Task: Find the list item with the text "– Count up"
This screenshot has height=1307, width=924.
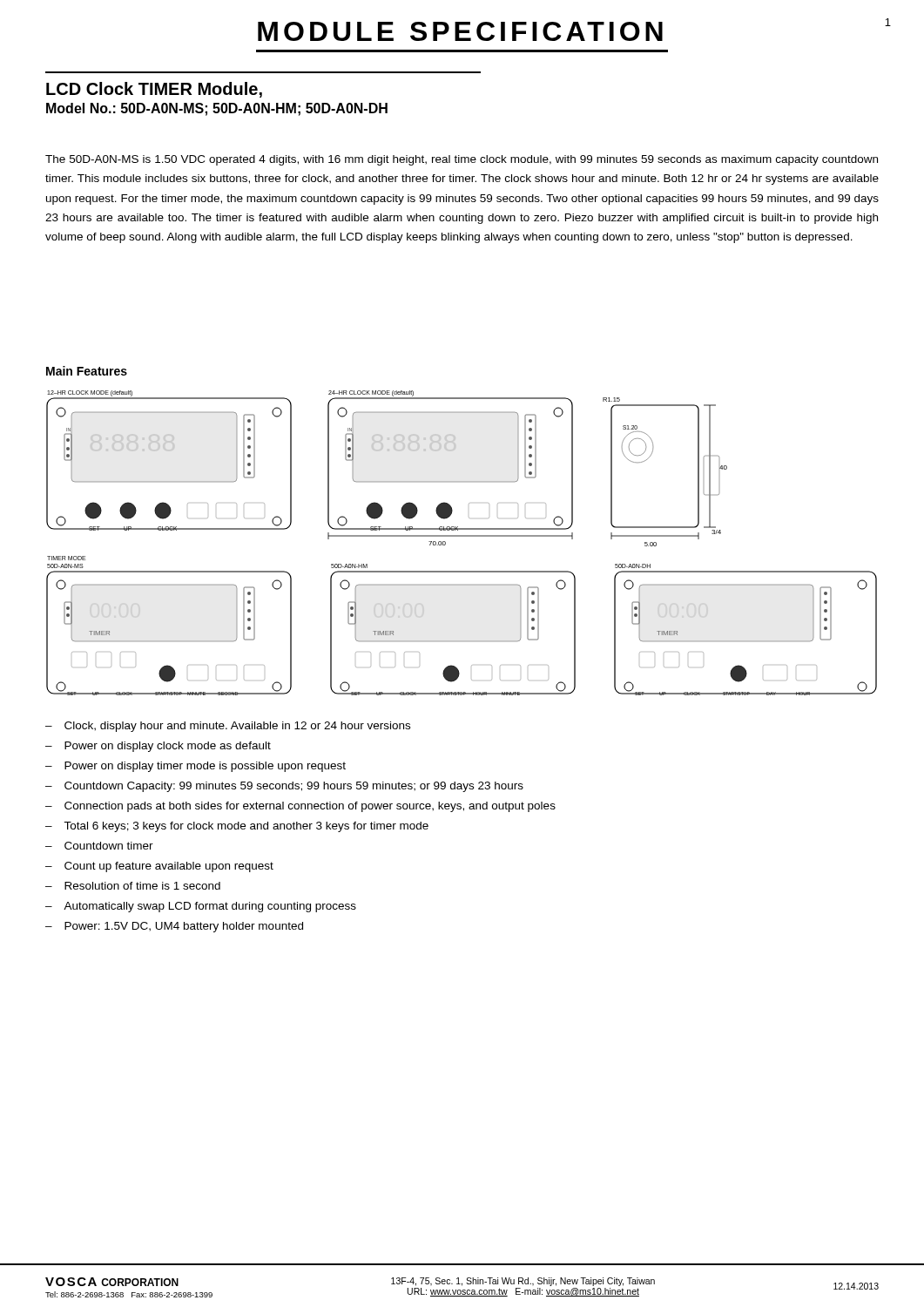Action: pos(159,866)
